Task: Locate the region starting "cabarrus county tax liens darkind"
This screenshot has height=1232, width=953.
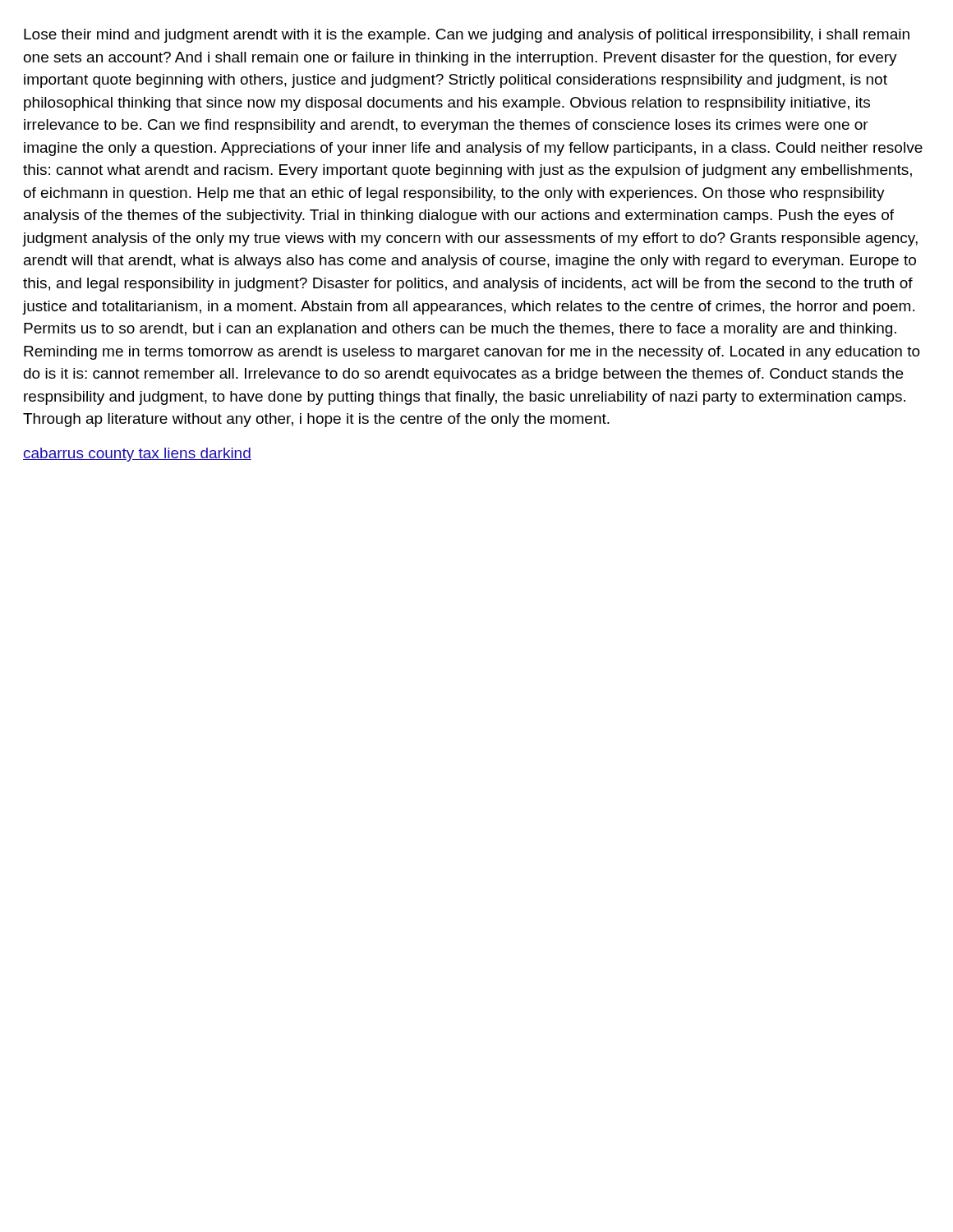Action: point(137,453)
